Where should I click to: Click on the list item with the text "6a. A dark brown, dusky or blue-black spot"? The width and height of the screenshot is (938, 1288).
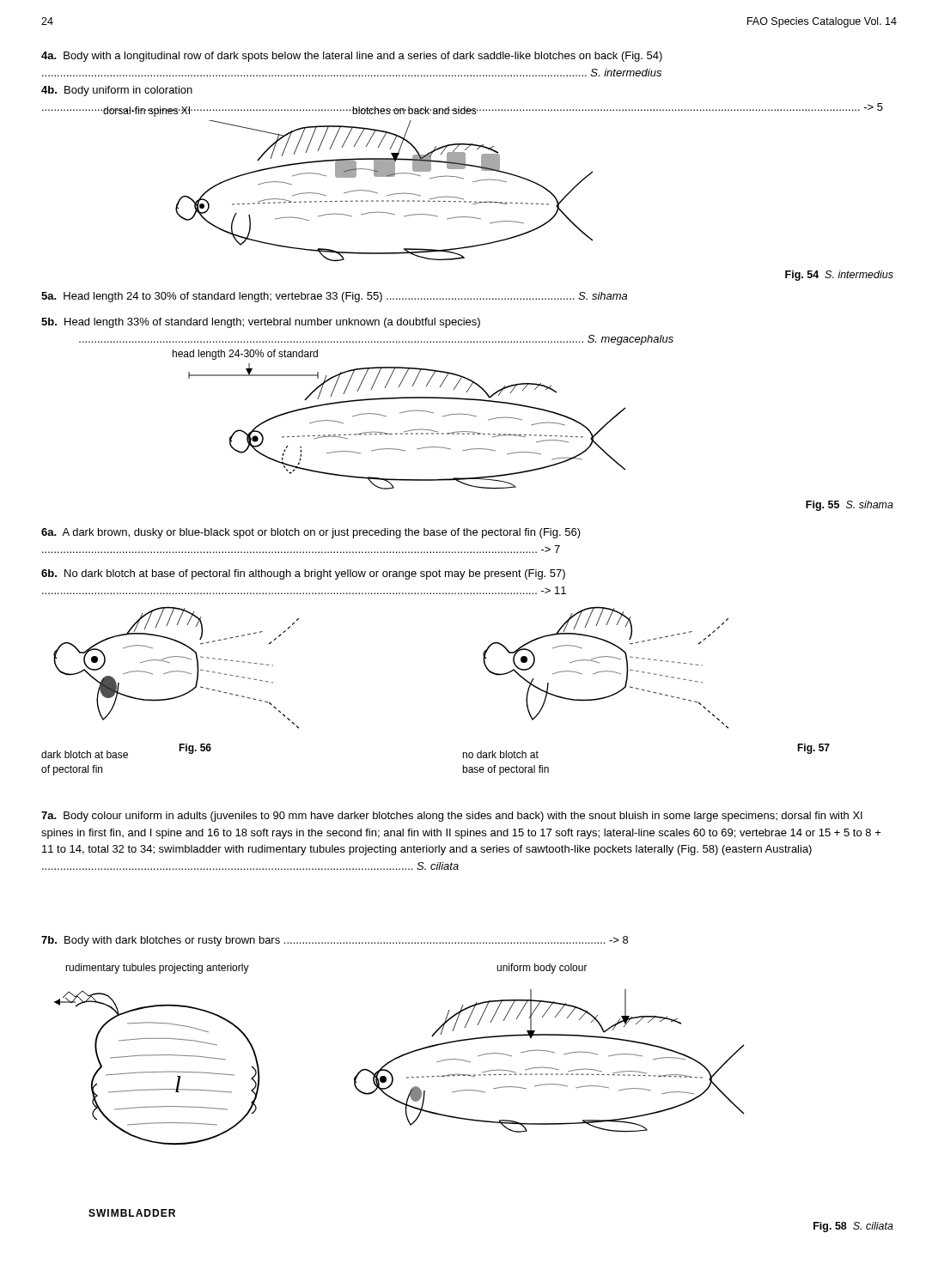tap(311, 540)
